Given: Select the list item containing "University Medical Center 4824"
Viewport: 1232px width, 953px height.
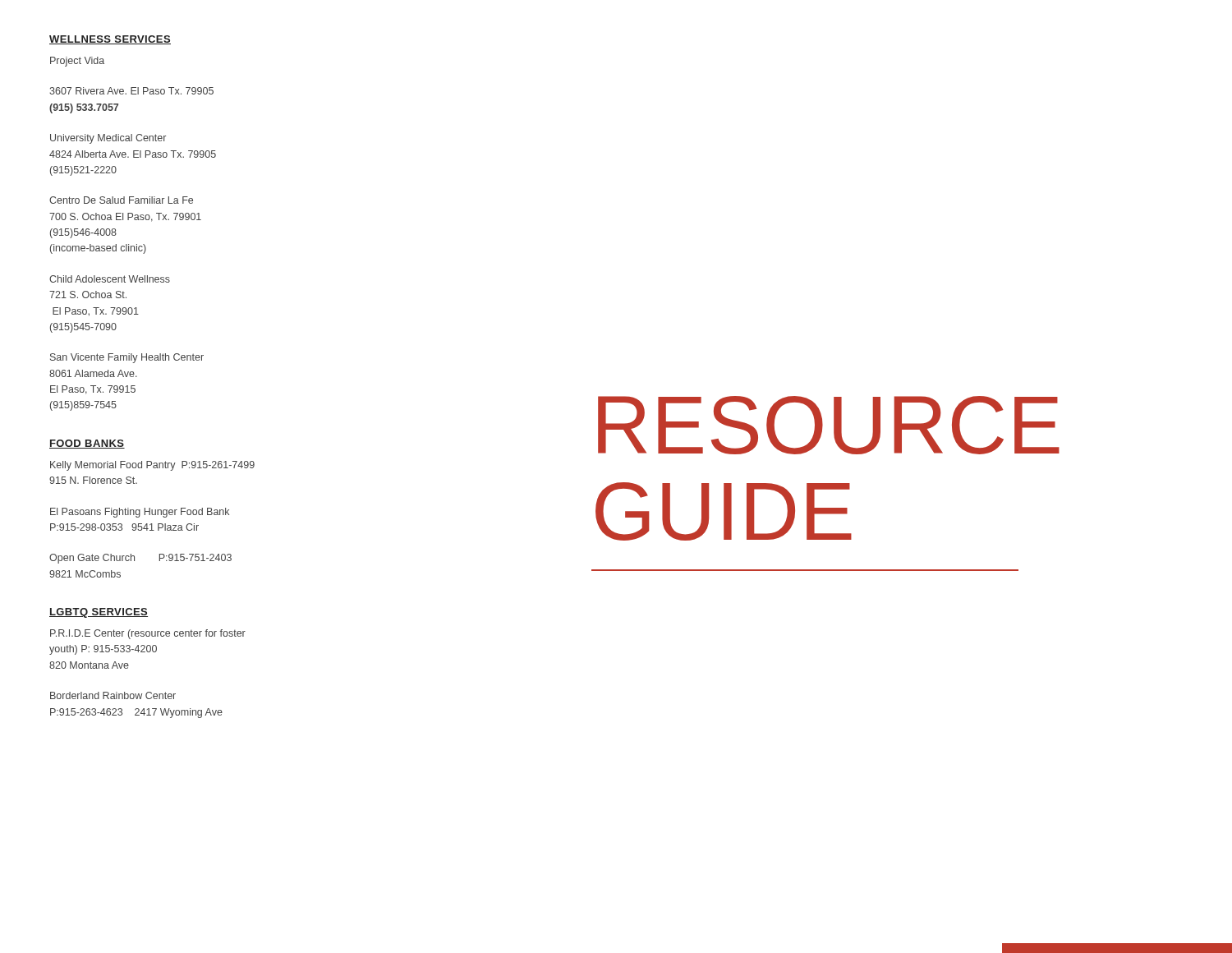Looking at the screenshot, I should click(133, 154).
